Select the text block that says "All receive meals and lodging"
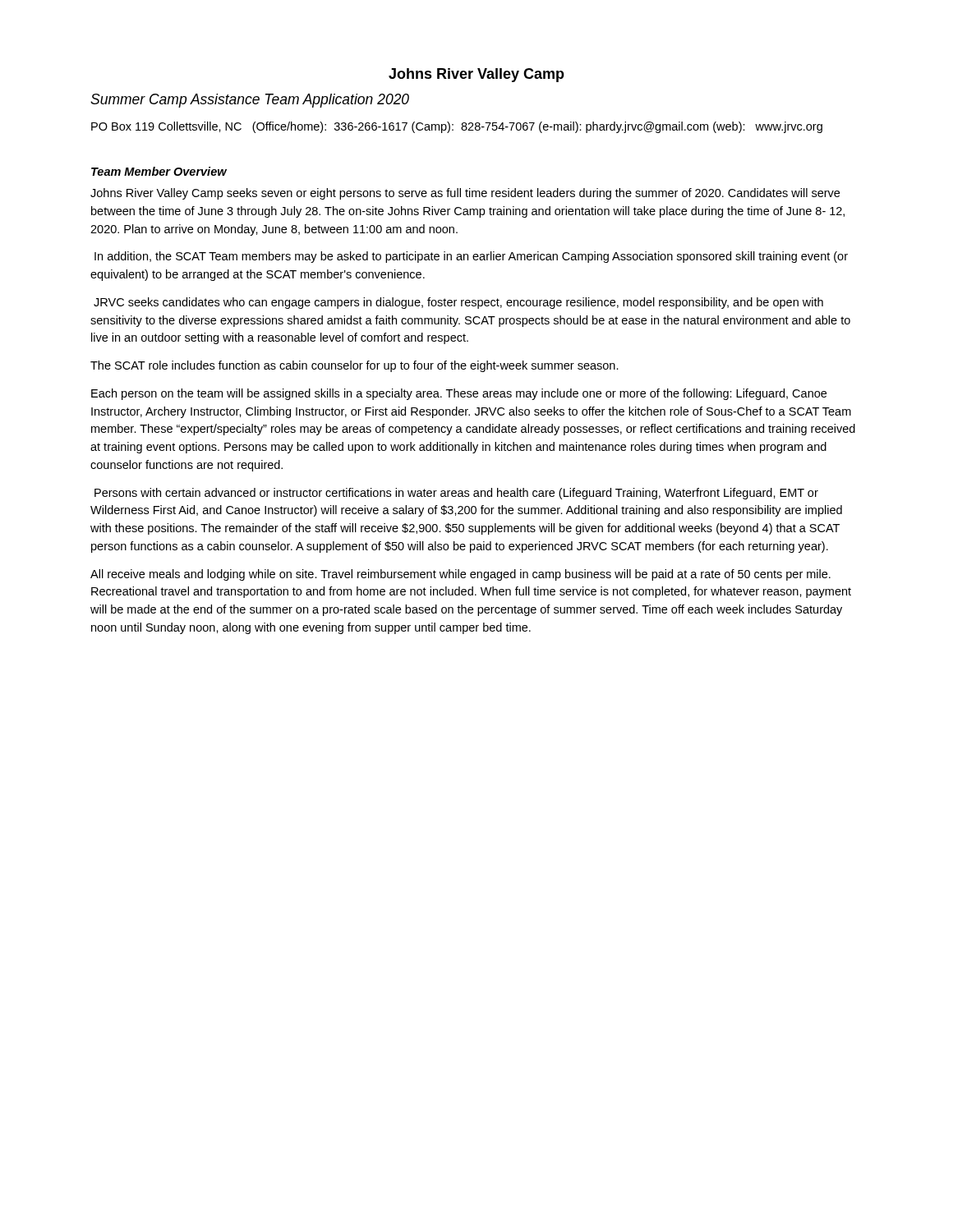 pos(471,600)
